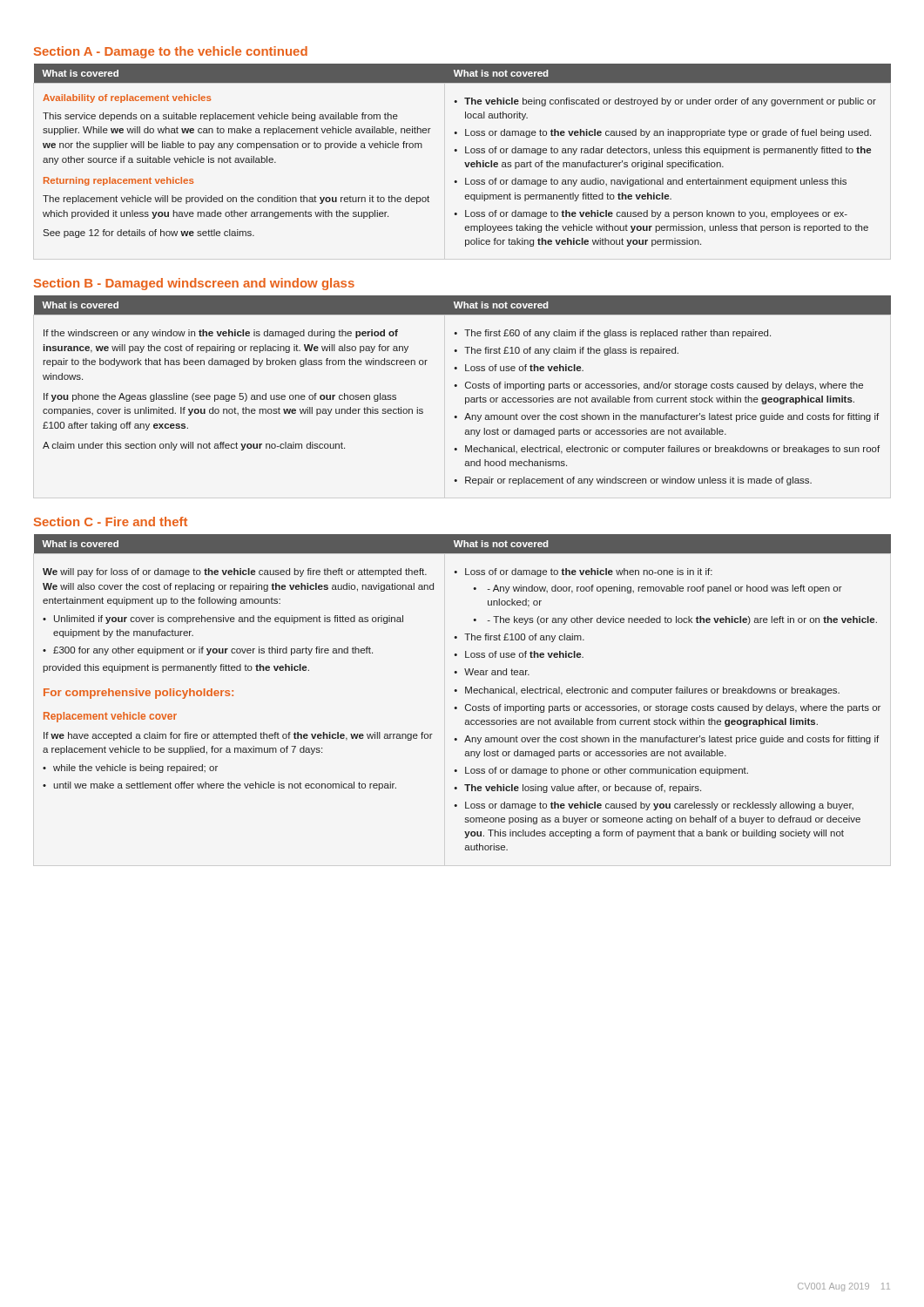Select the section header that reads "Section B - Damaged windscreen"

194,283
